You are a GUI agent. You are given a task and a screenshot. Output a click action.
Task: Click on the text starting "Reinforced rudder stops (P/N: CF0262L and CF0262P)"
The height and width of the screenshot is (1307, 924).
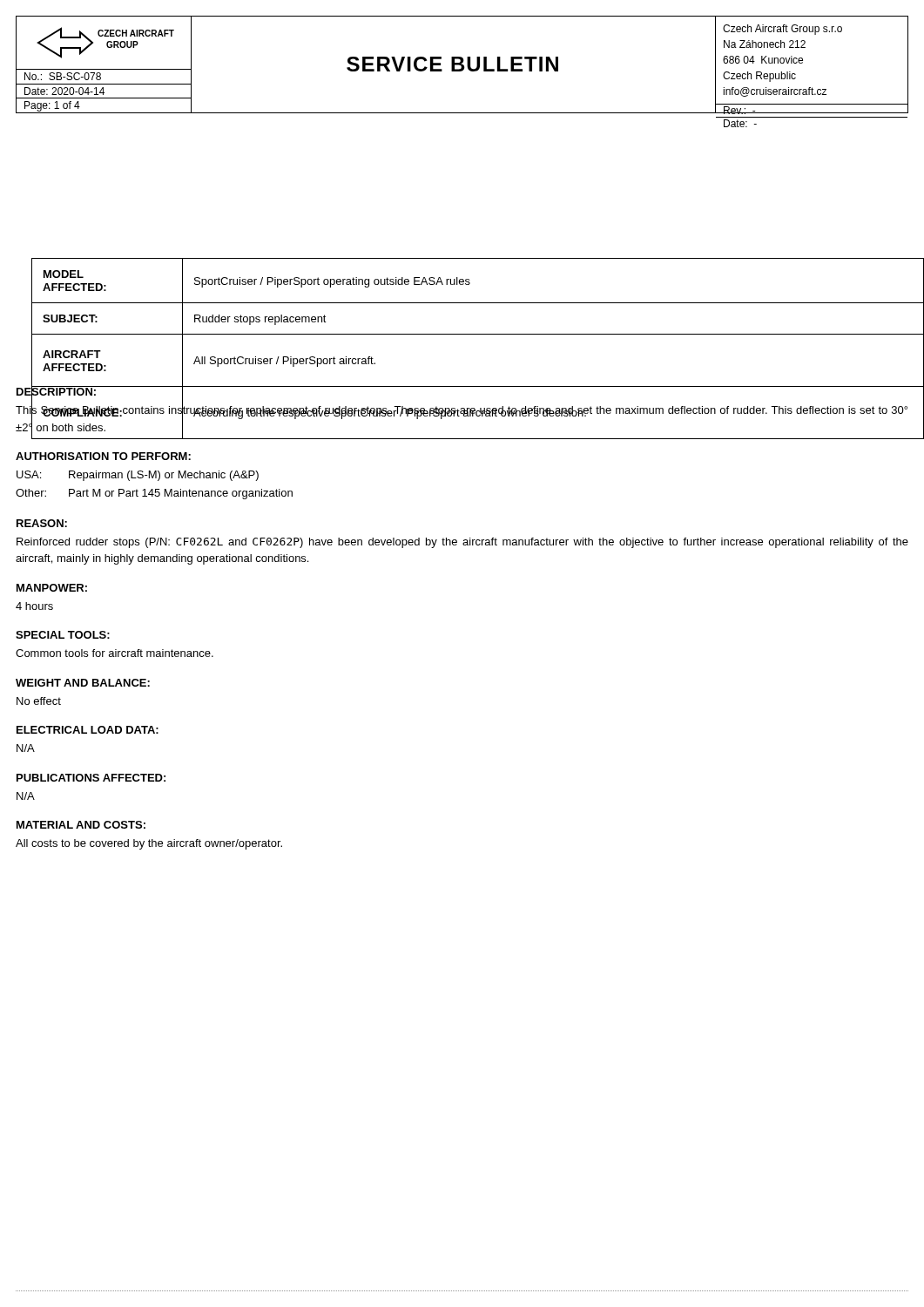pos(462,550)
